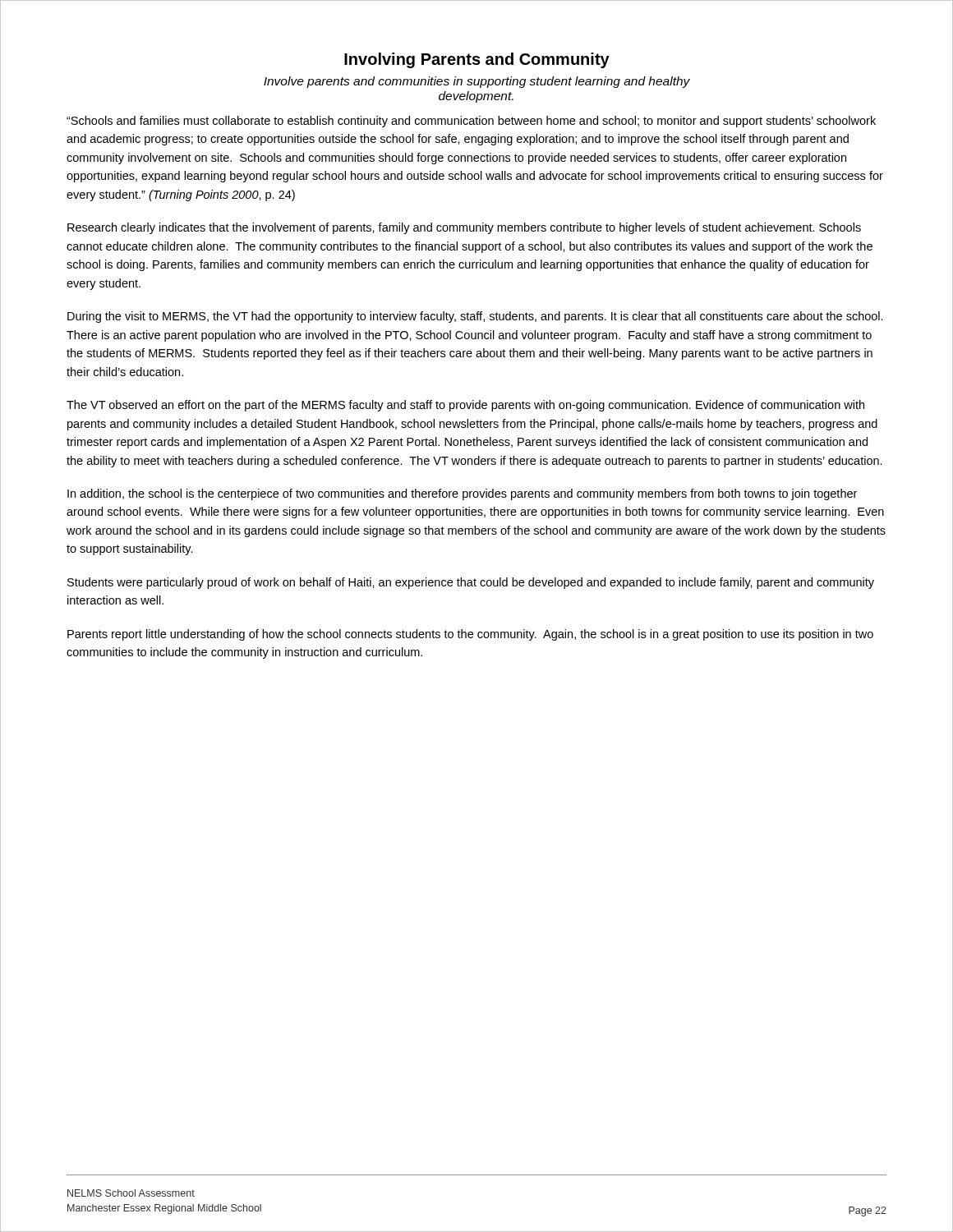Locate the region starting "Involving Parents and Community Involve parents and communities"
Viewport: 953px width, 1232px height.
476,77
